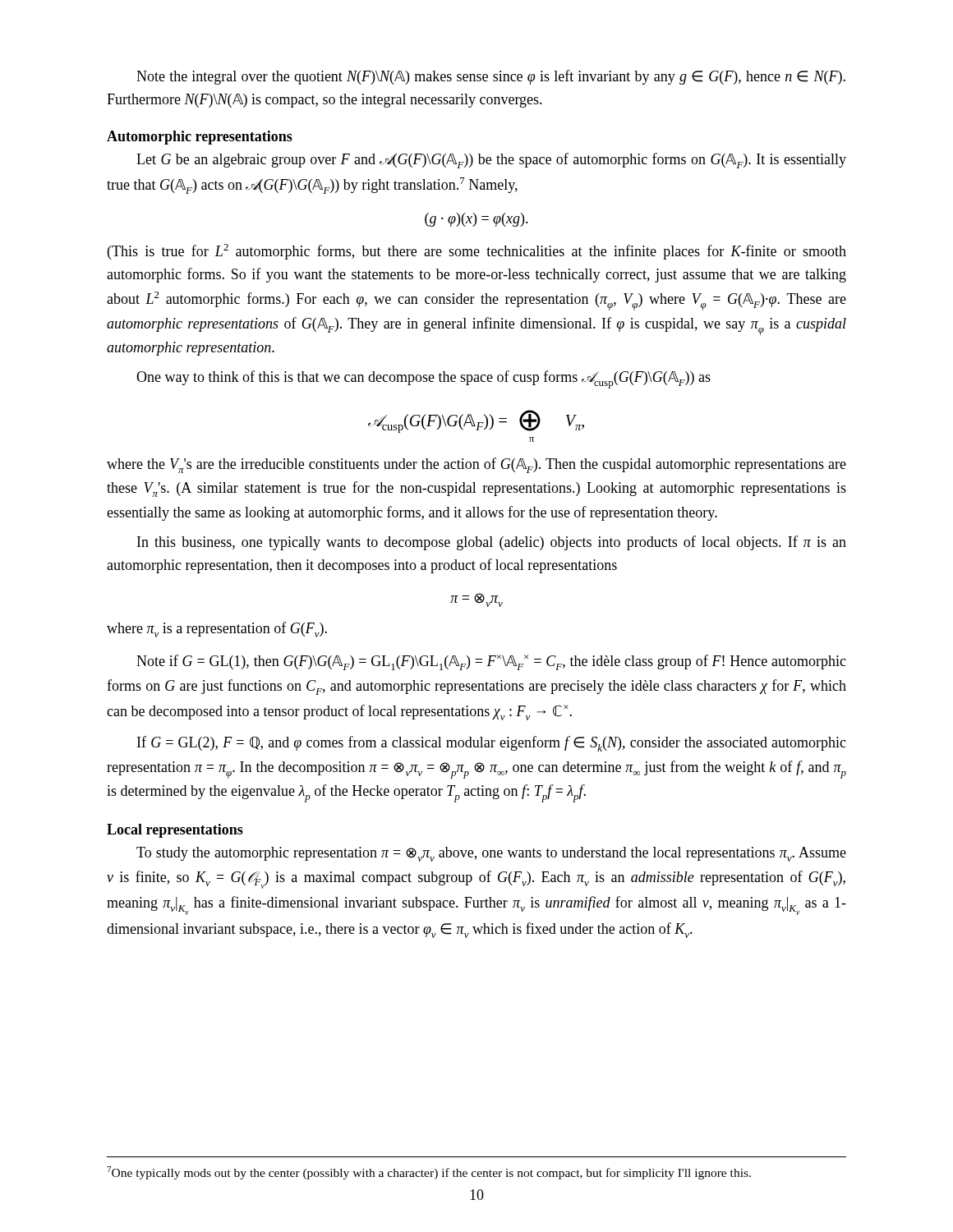
Task: Locate the text block that says "(This is true for L2 automorphic"
Action: click(x=476, y=298)
